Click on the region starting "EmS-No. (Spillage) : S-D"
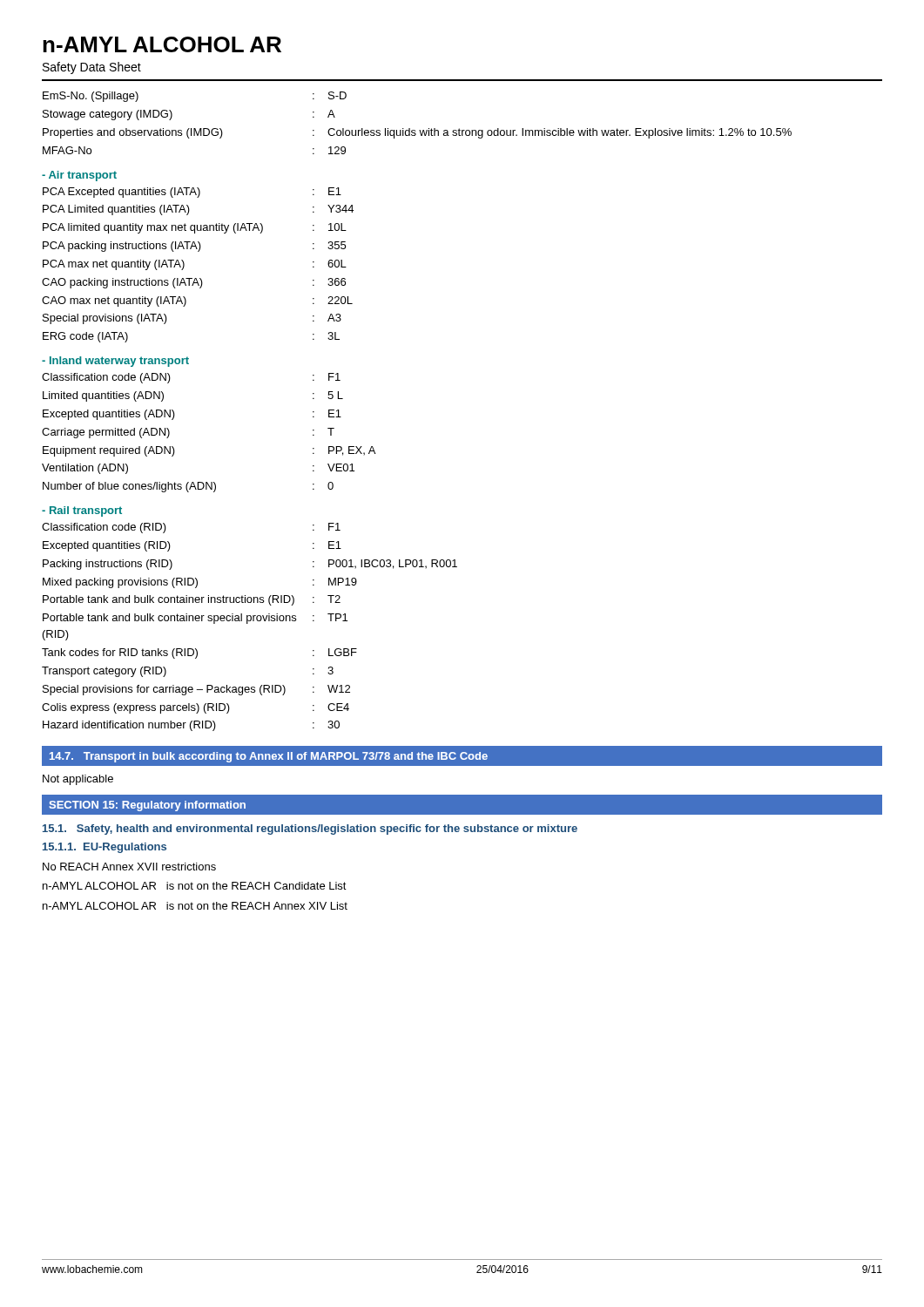This screenshot has width=924, height=1307. [93, 96]
